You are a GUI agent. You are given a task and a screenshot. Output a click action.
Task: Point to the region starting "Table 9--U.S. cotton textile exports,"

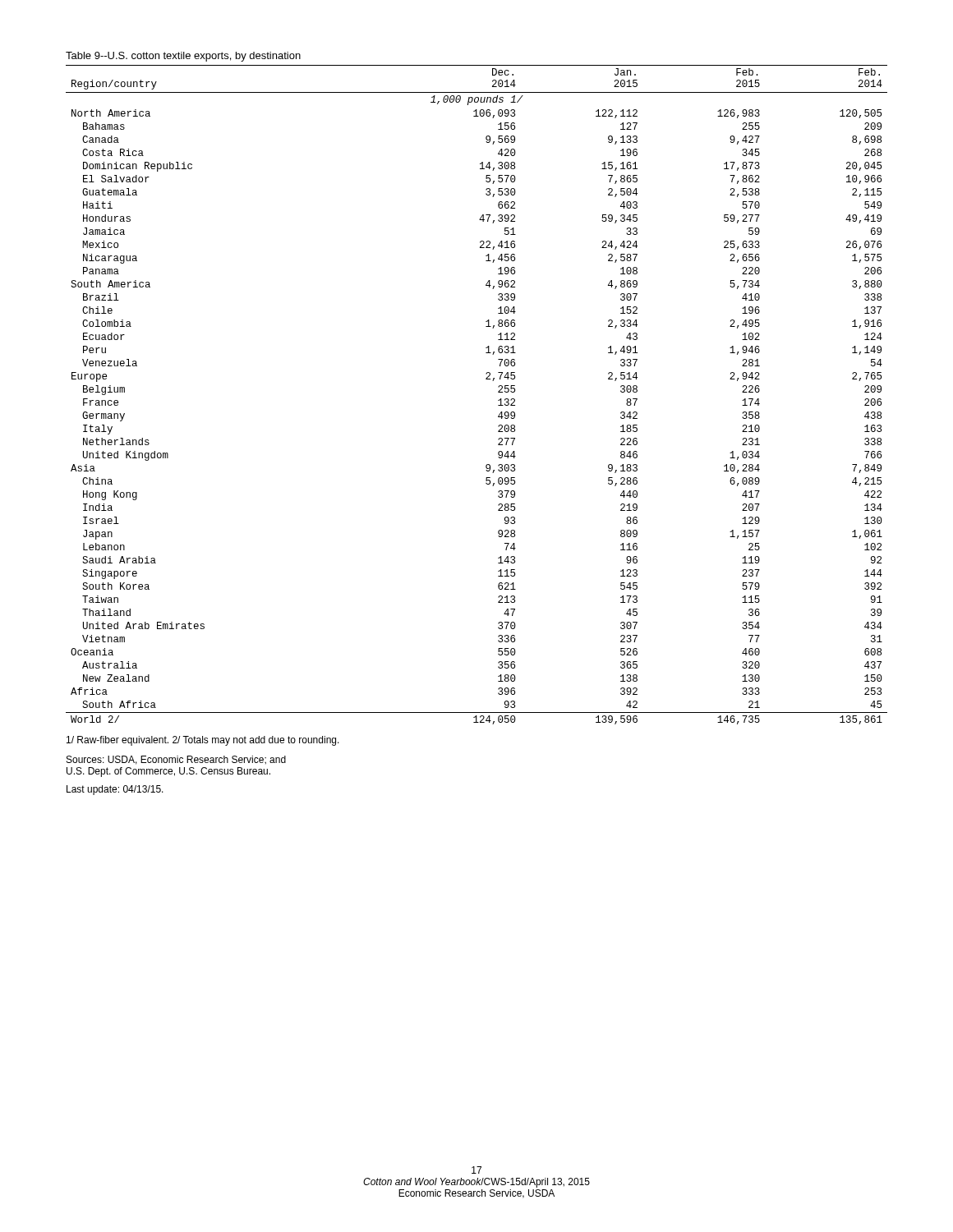183,55
